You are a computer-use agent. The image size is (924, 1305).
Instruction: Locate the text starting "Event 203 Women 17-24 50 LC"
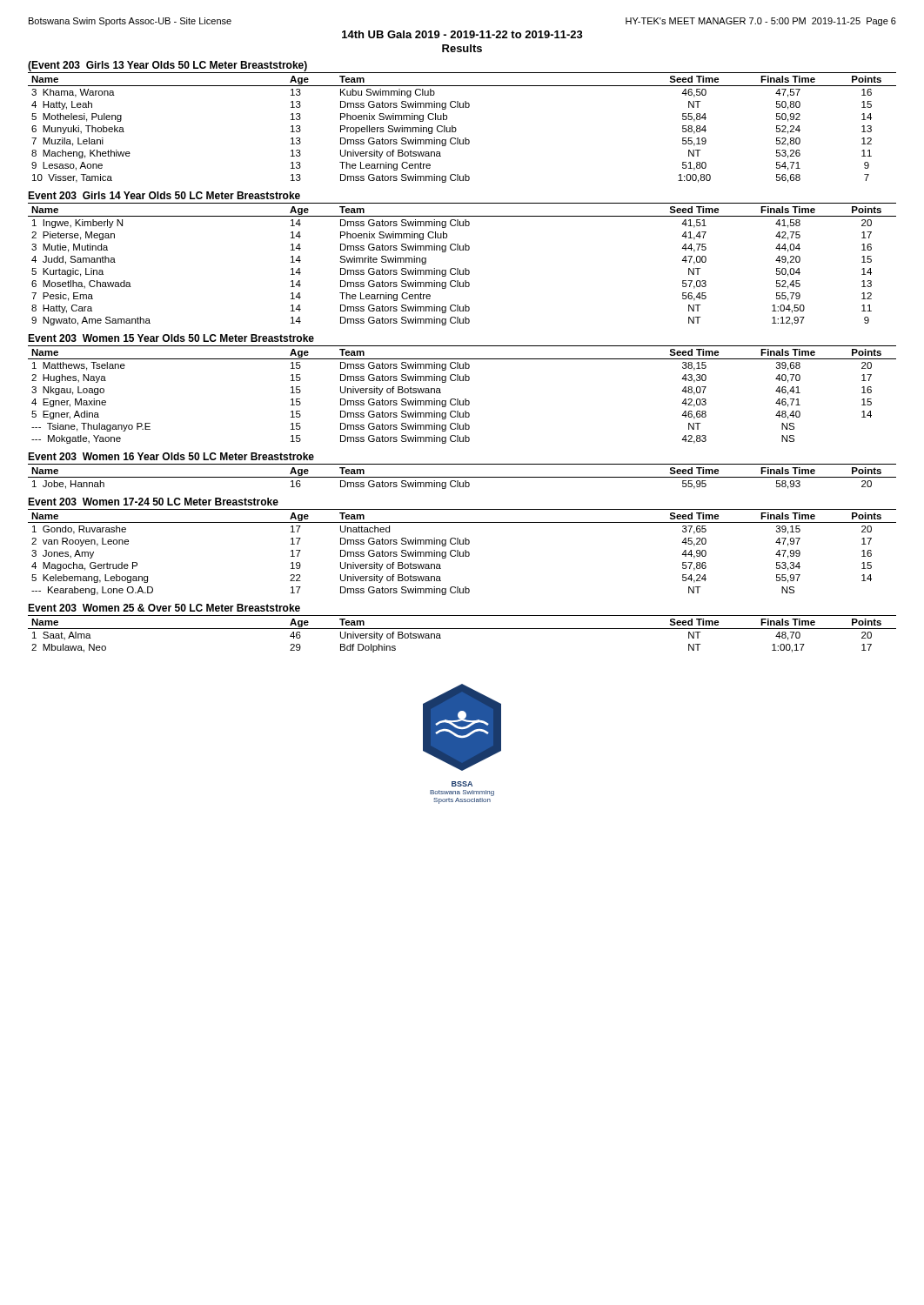(153, 502)
